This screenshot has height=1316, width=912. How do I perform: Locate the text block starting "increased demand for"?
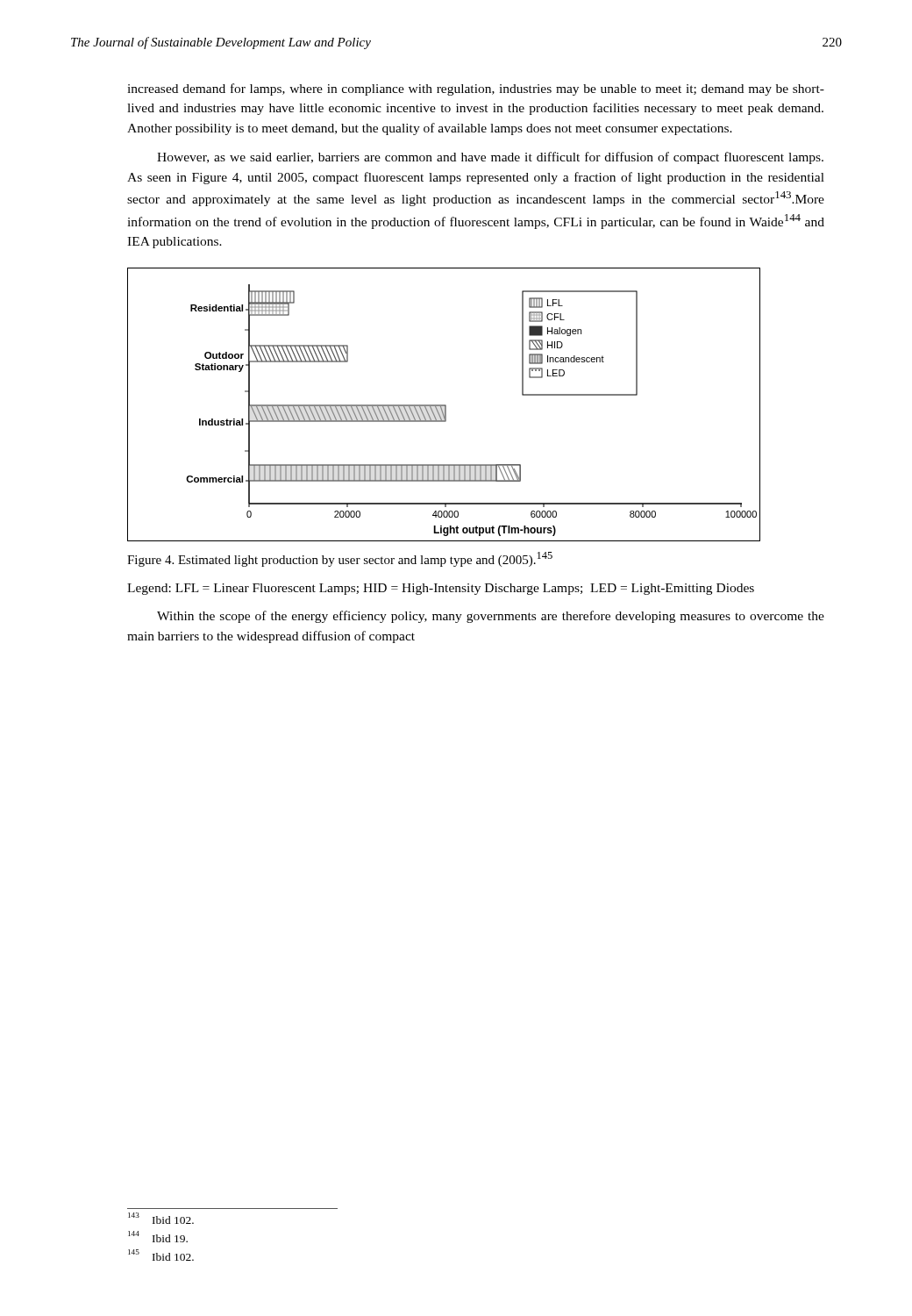pos(476,108)
